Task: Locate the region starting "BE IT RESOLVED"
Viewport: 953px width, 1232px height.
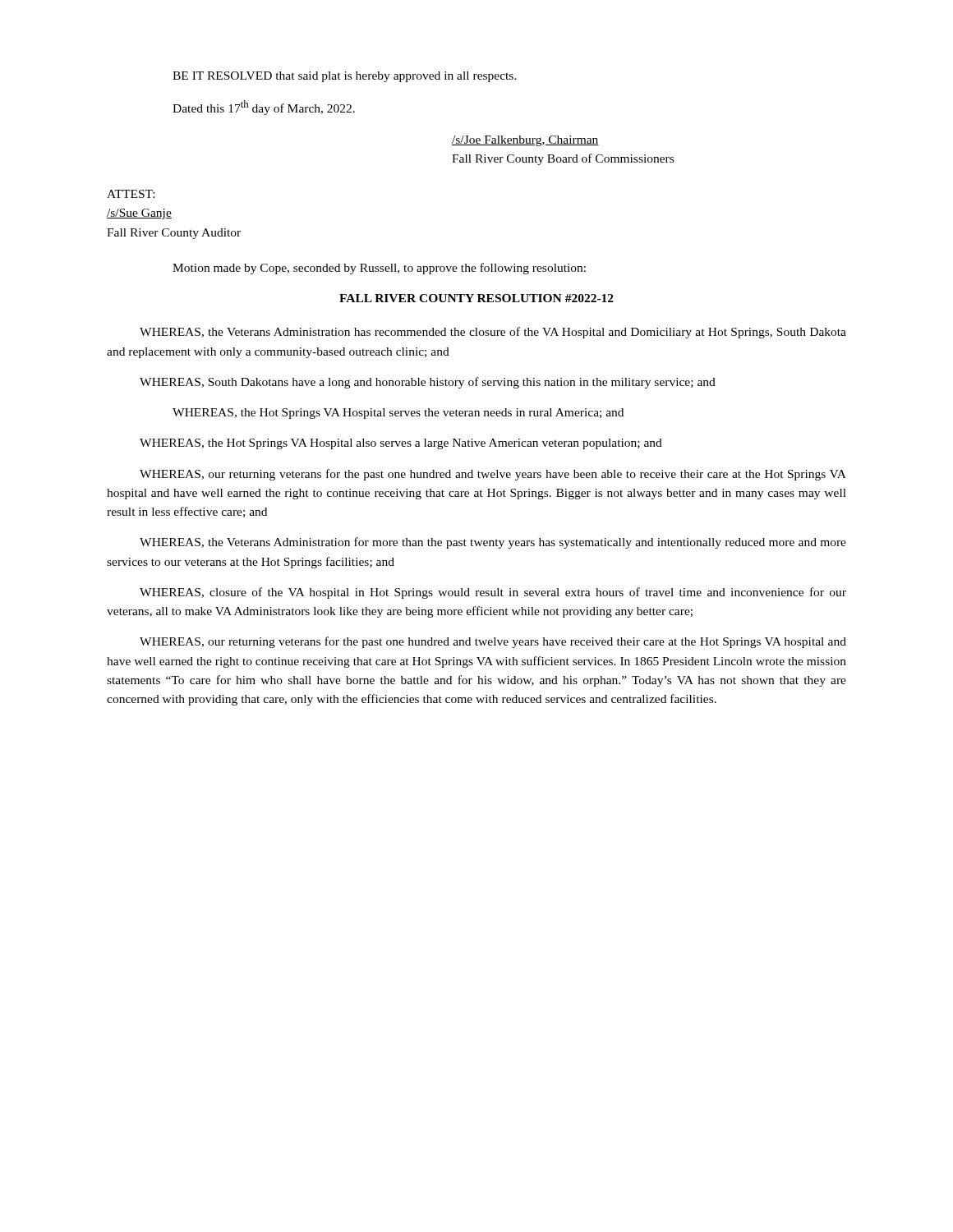Action: [x=345, y=75]
